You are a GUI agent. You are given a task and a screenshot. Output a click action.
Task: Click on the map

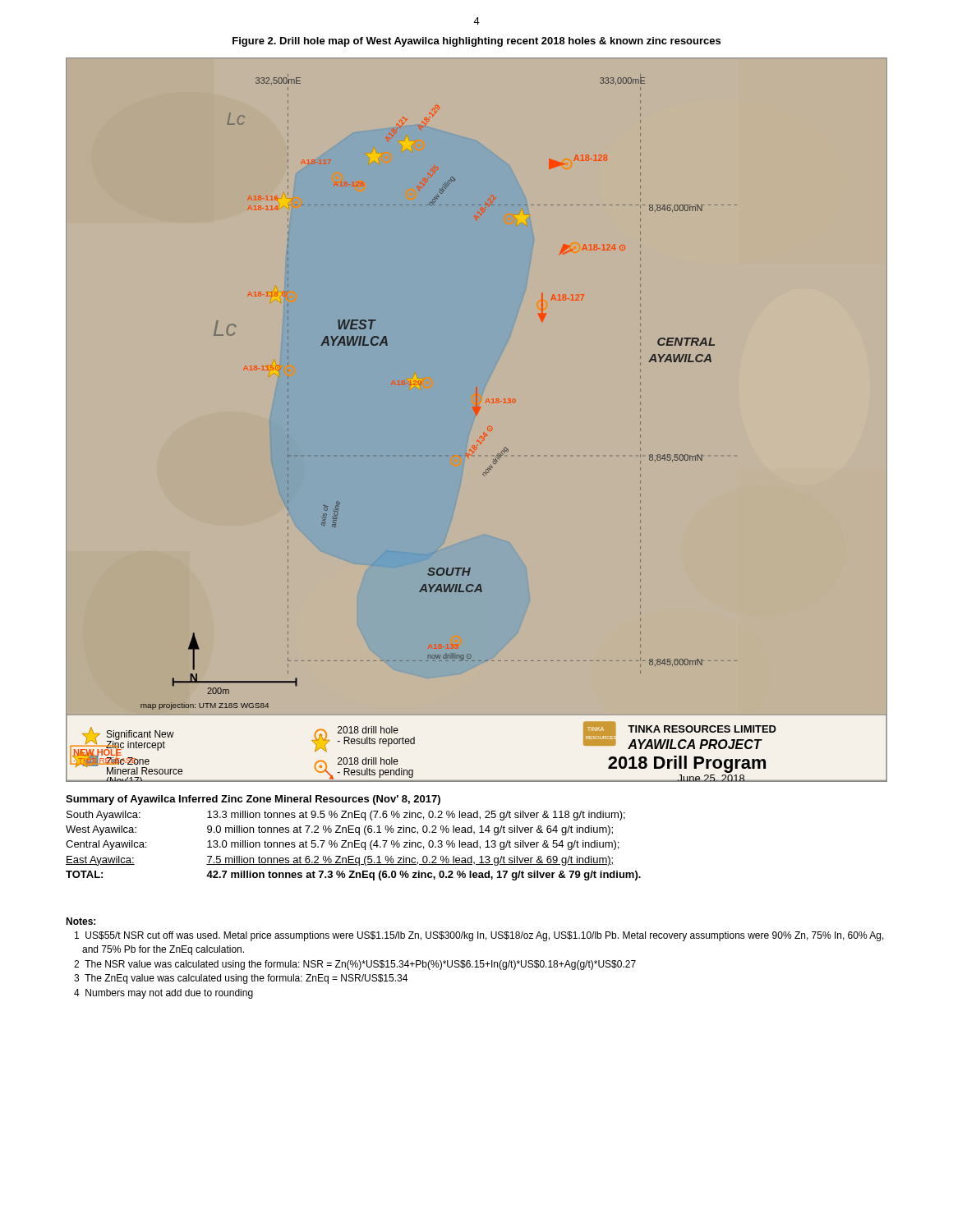point(476,420)
